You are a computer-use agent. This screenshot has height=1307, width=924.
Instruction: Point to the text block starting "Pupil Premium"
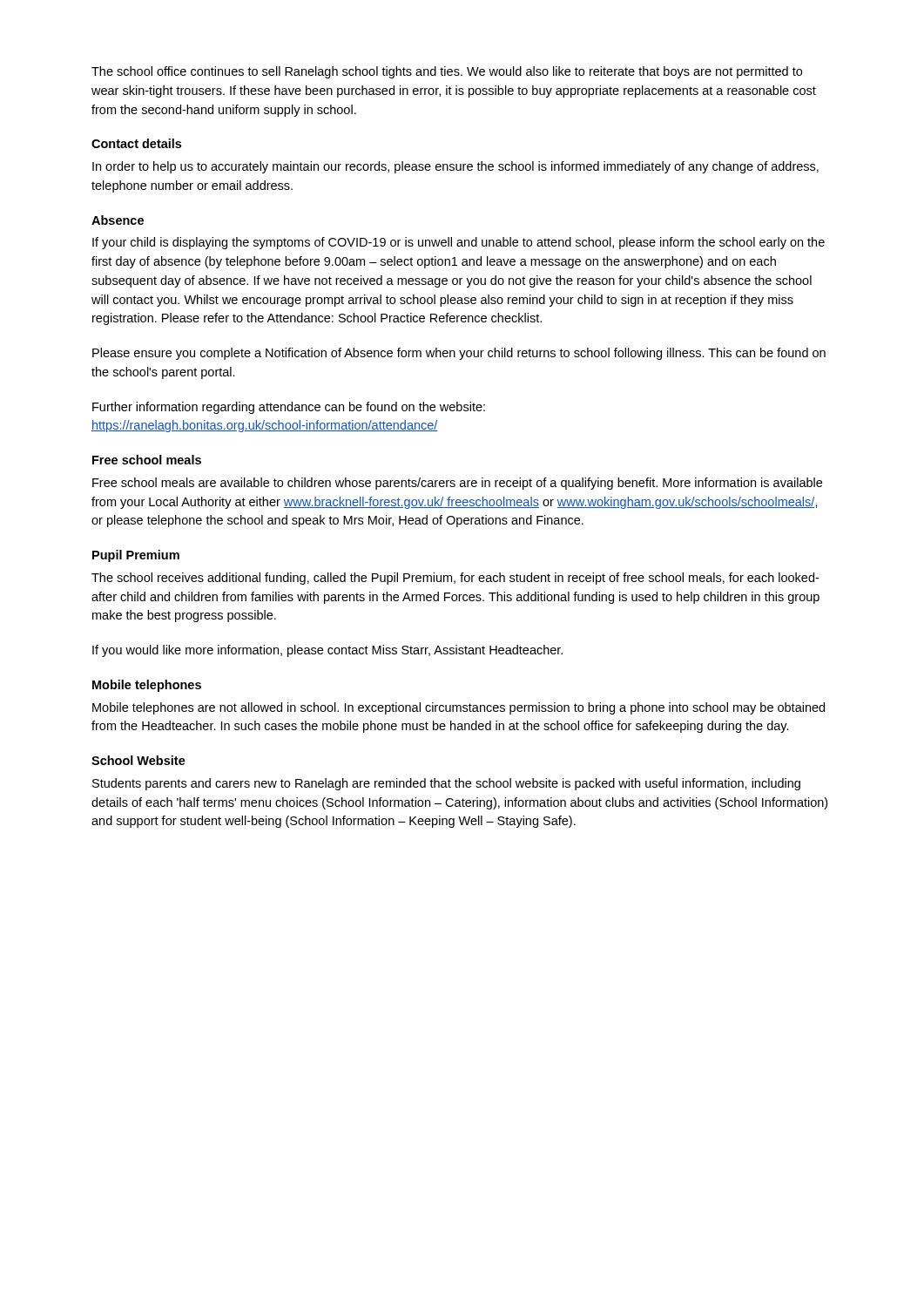tap(136, 555)
